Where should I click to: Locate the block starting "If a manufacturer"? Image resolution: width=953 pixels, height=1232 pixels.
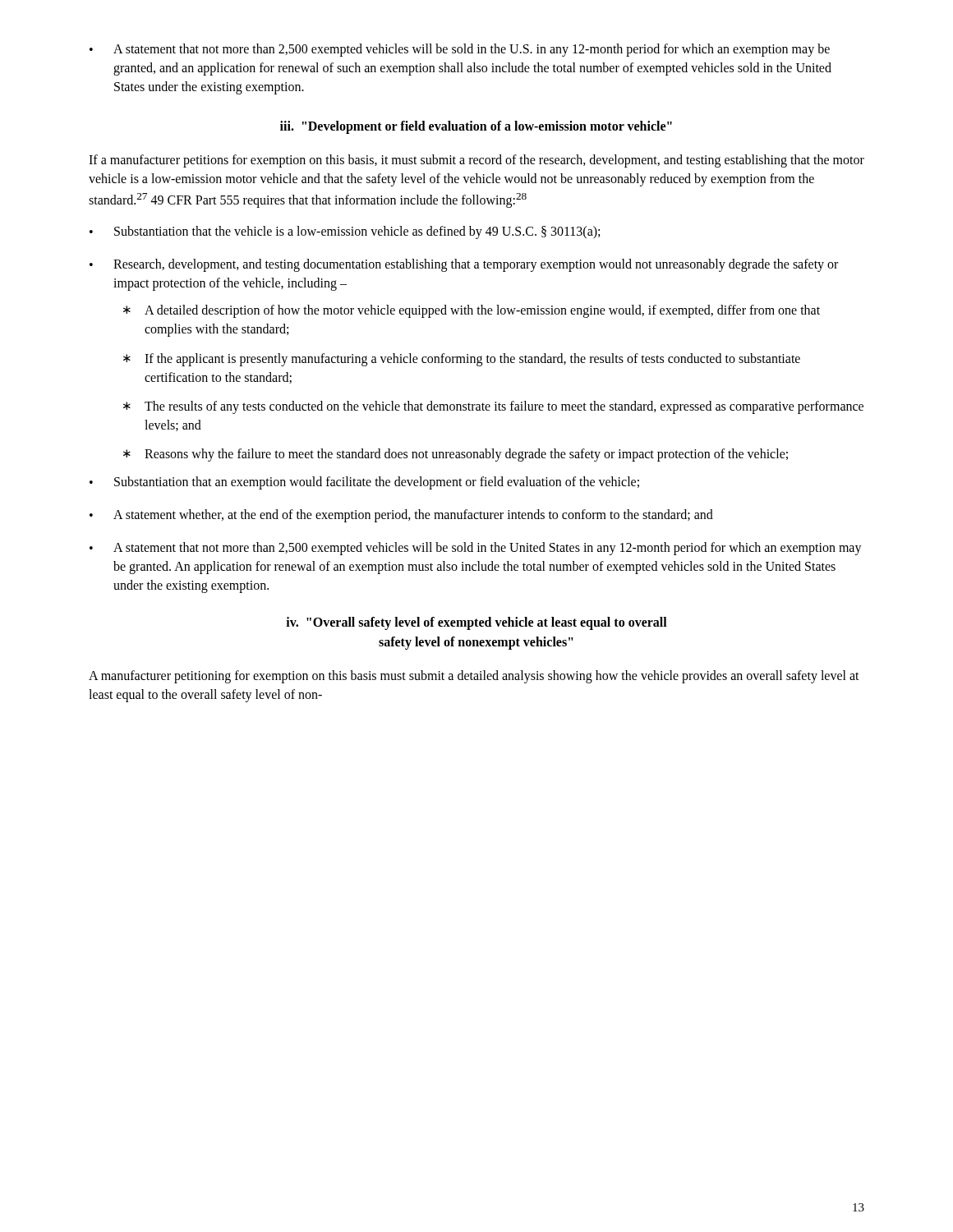point(476,180)
